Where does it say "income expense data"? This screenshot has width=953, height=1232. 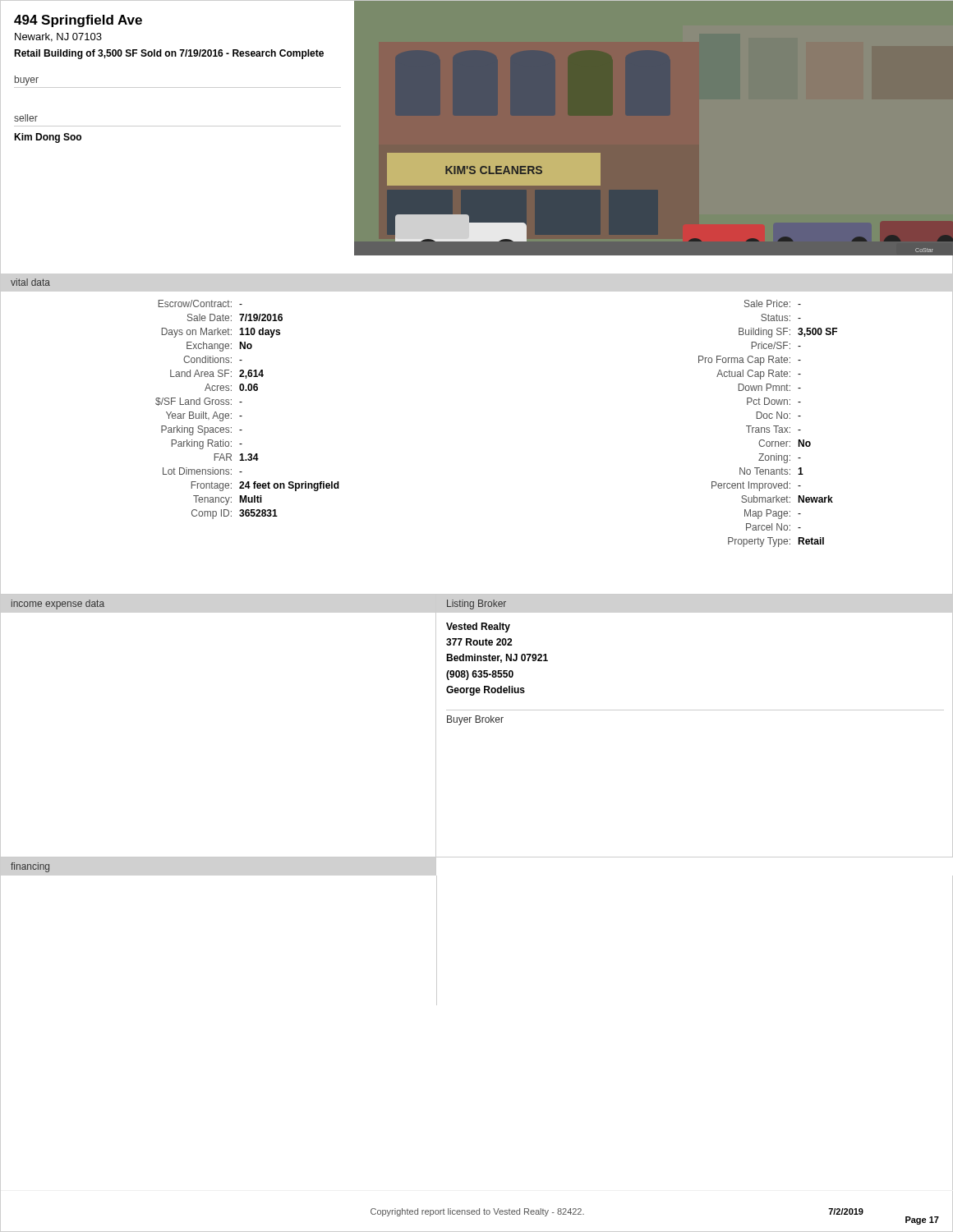(x=58, y=604)
